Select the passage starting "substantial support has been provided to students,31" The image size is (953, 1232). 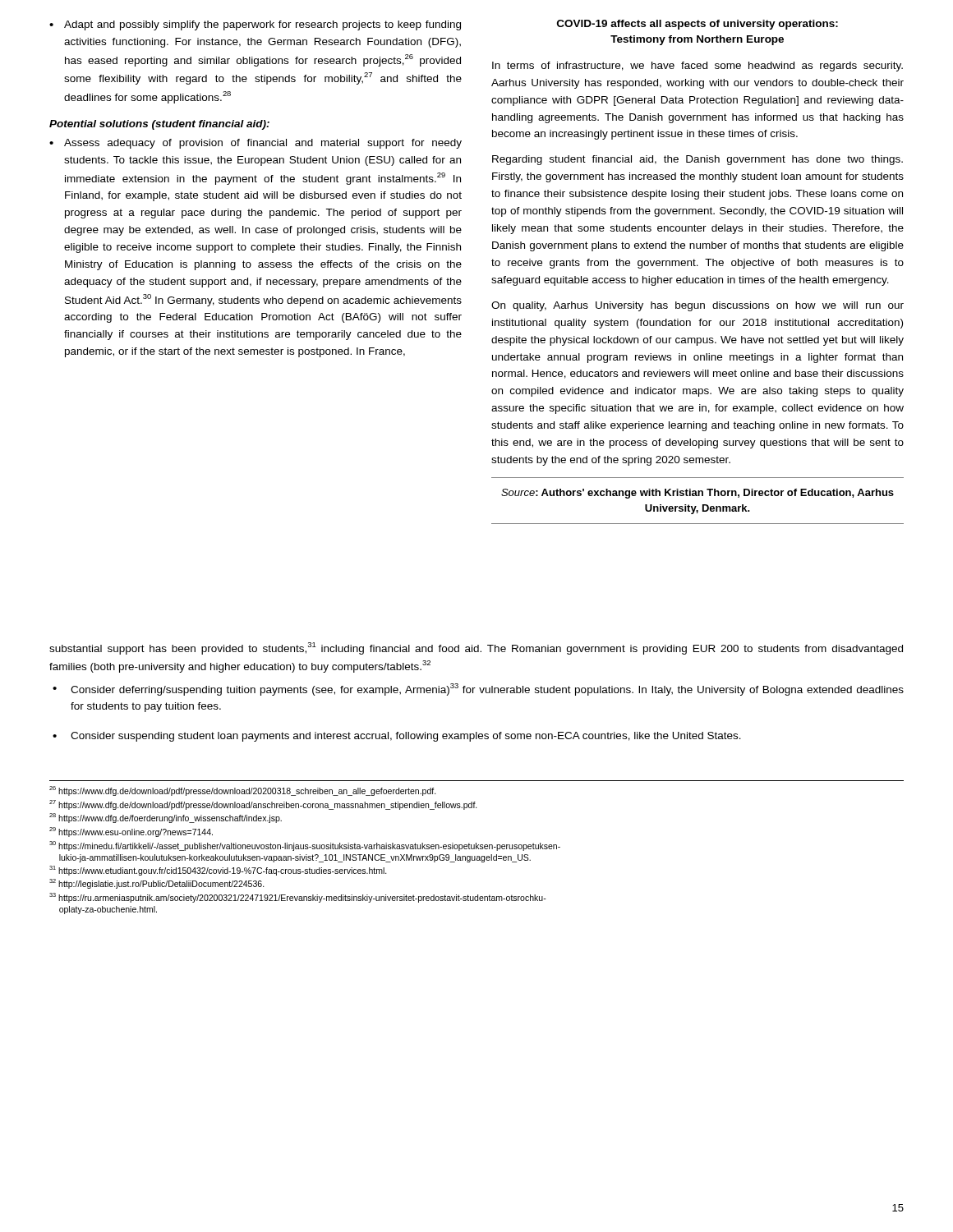476,657
